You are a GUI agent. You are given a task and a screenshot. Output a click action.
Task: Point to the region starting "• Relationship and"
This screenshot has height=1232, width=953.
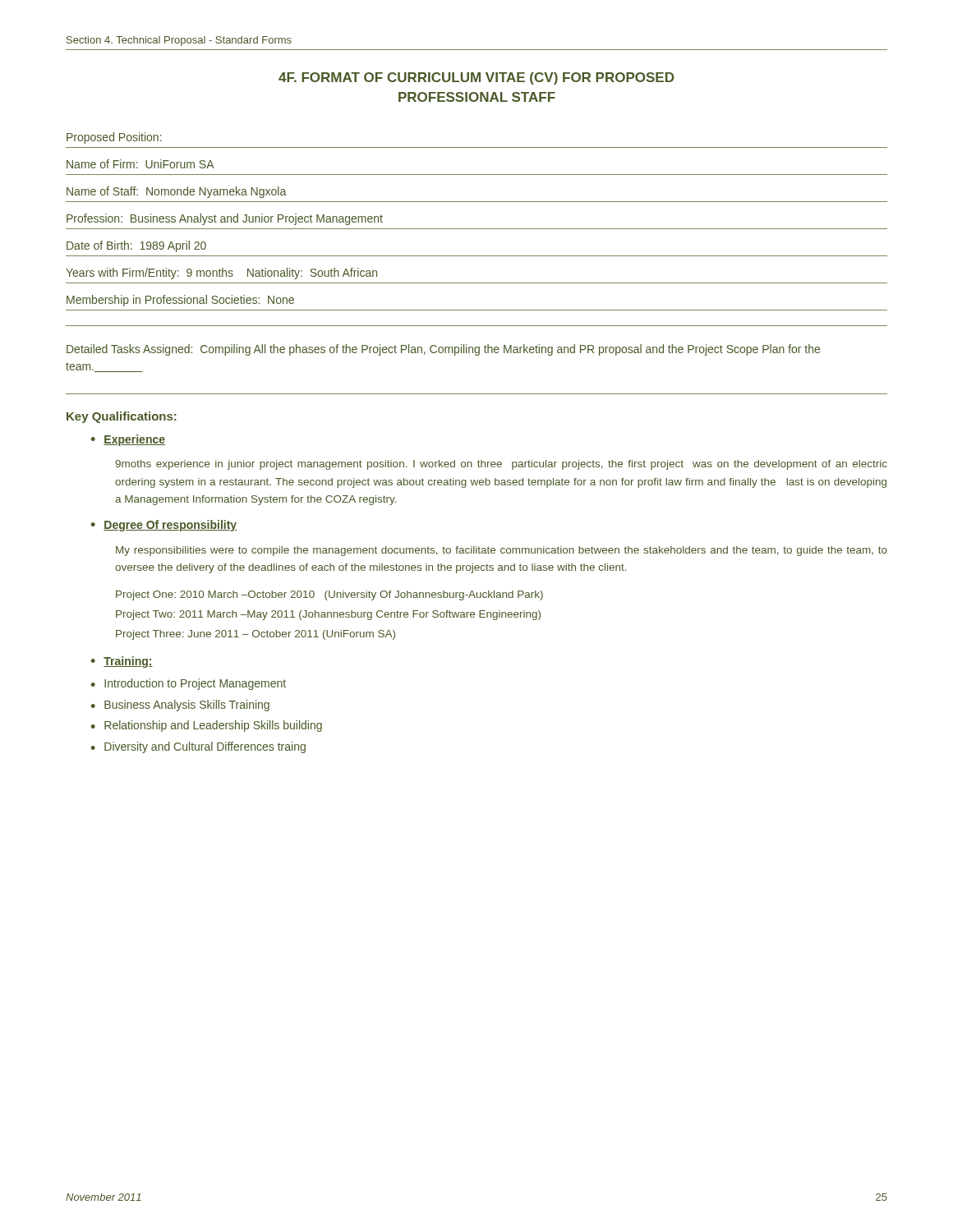coord(206,728)
